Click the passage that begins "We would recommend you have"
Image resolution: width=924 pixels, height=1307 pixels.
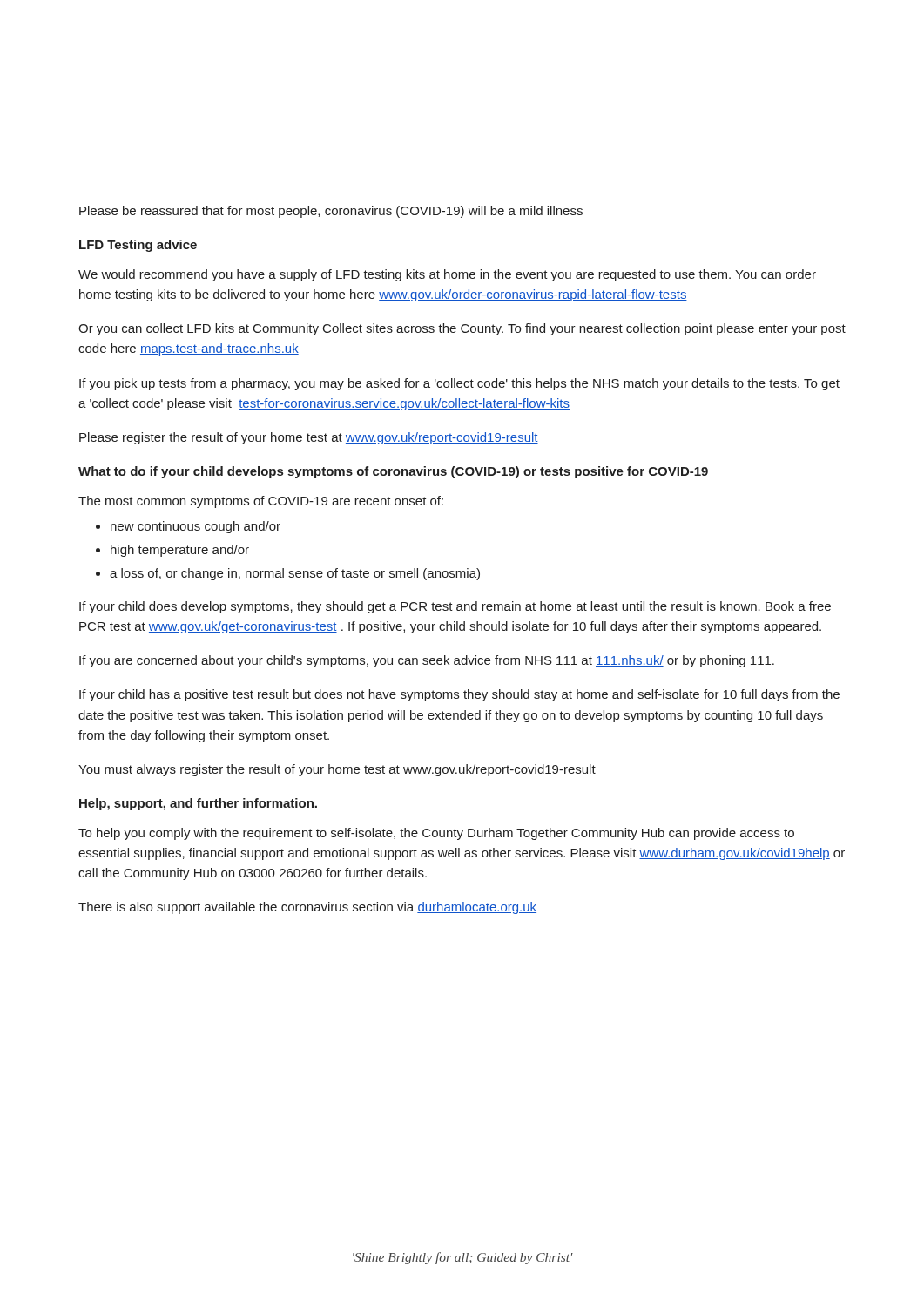point(447,284)
